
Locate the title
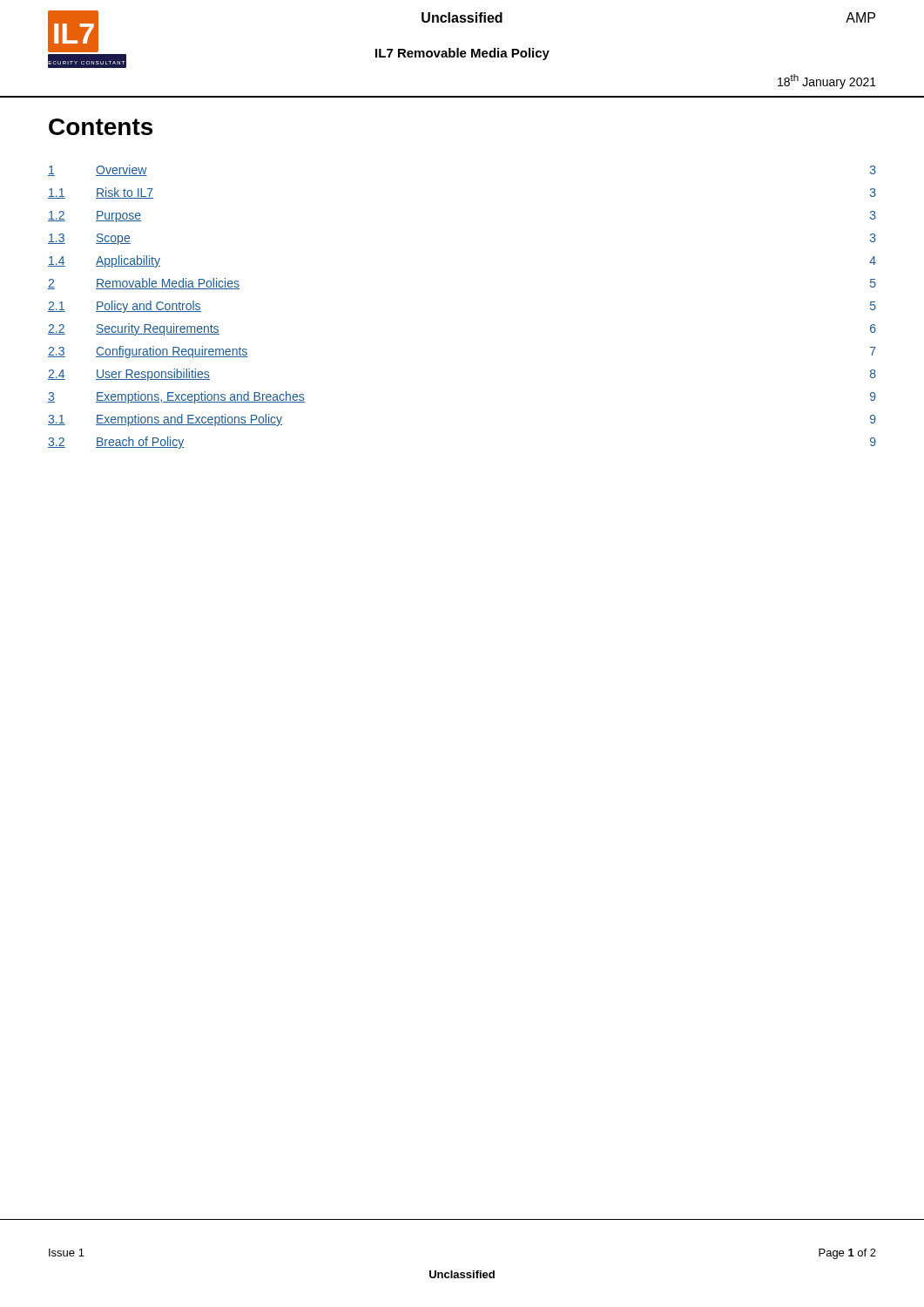[x=101, y=127]
